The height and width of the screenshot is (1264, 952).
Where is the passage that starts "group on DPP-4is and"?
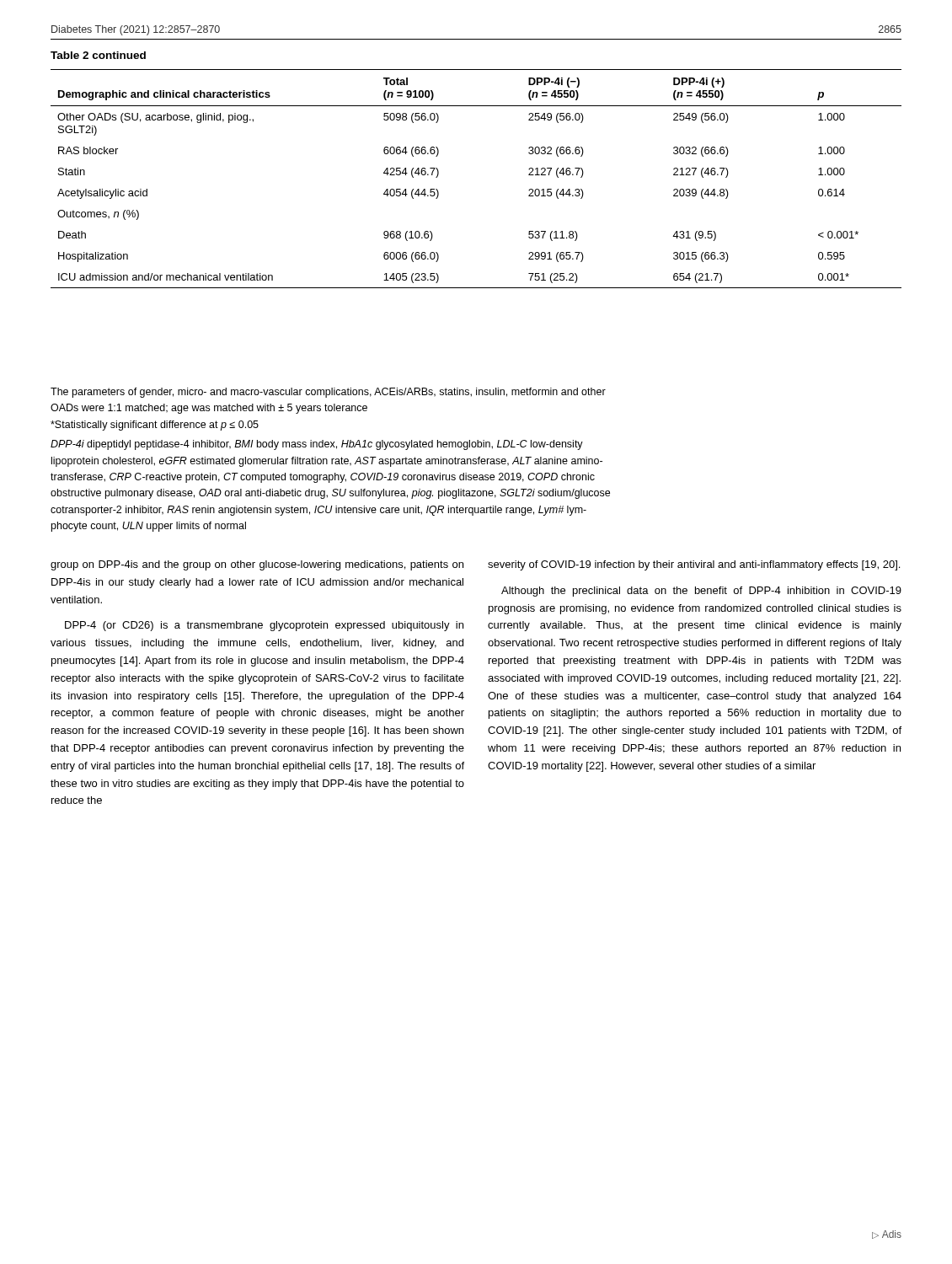257,683
